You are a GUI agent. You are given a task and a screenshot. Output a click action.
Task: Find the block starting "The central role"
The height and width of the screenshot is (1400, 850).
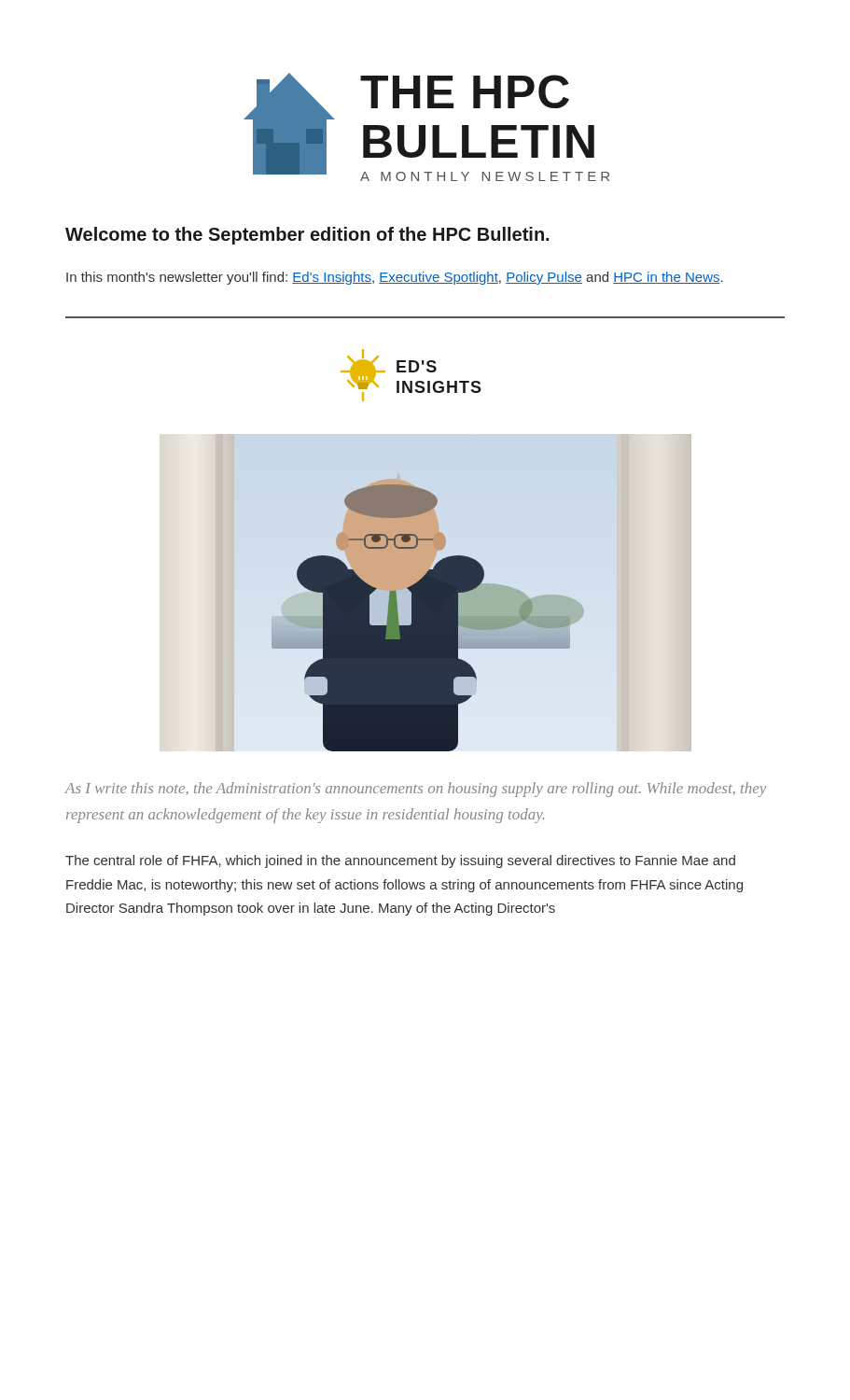click(425, 884)
